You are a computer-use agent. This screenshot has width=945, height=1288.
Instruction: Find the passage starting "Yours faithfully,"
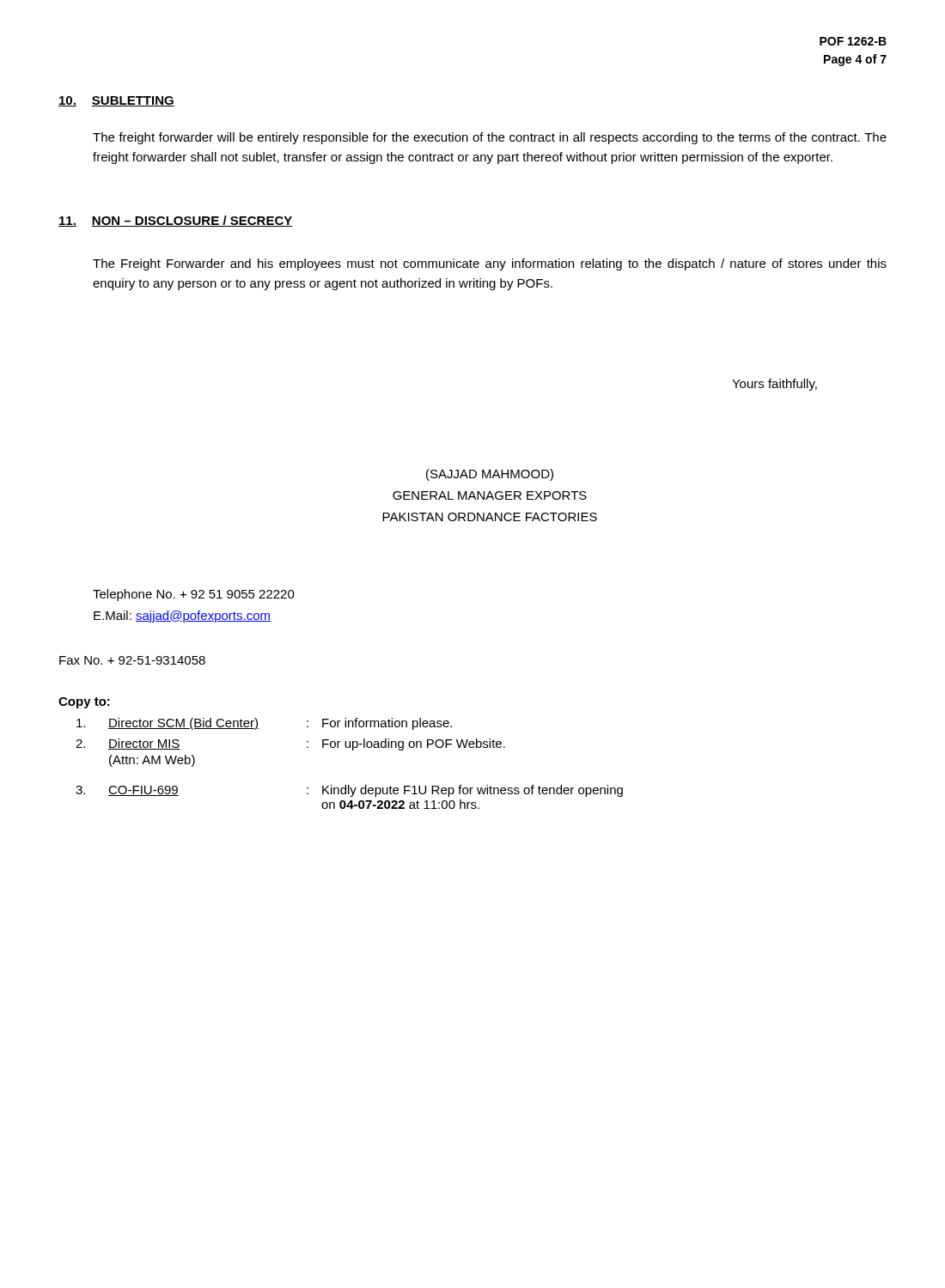tap(775, 383)
